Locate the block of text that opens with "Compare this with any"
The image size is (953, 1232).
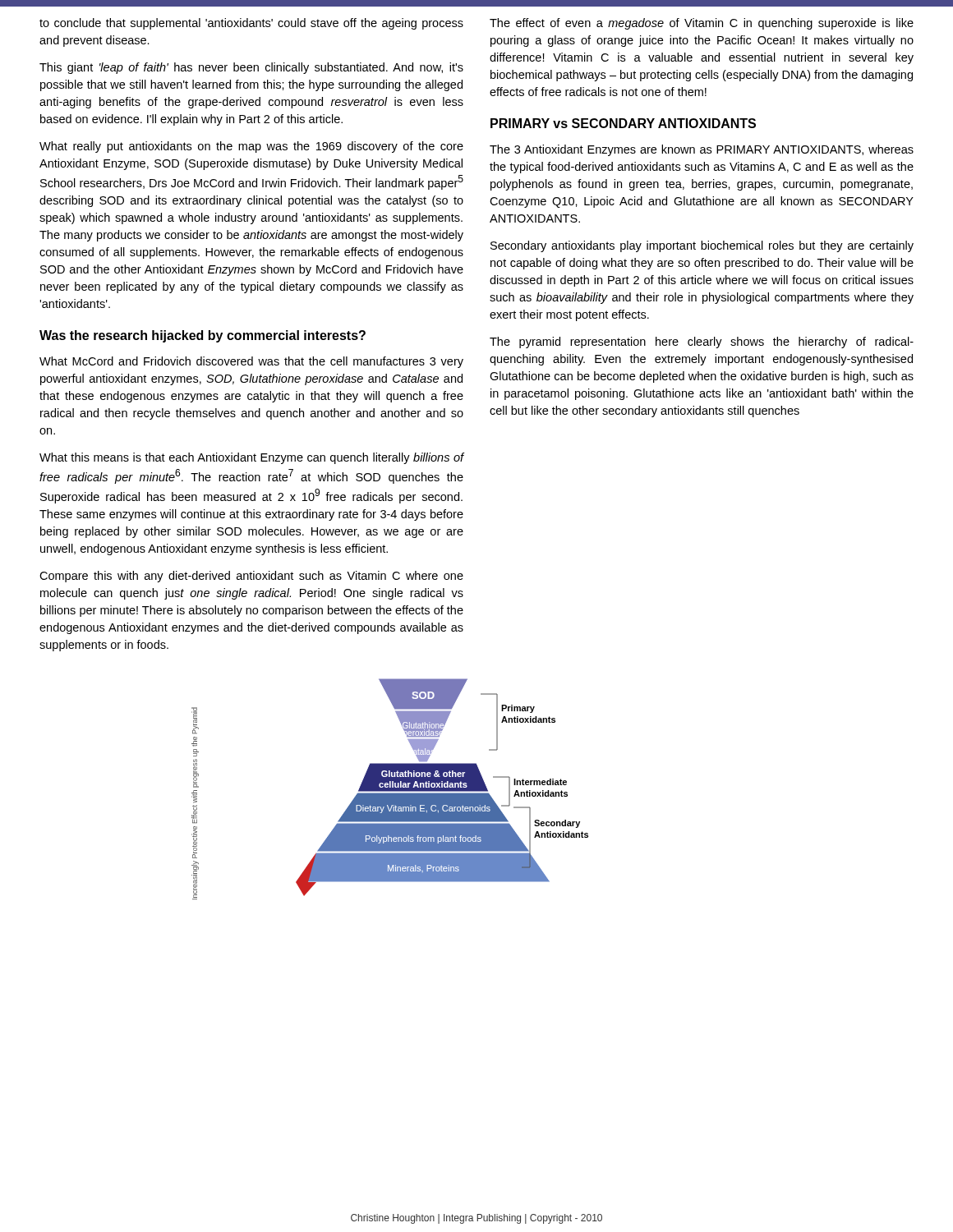[251, 610]
